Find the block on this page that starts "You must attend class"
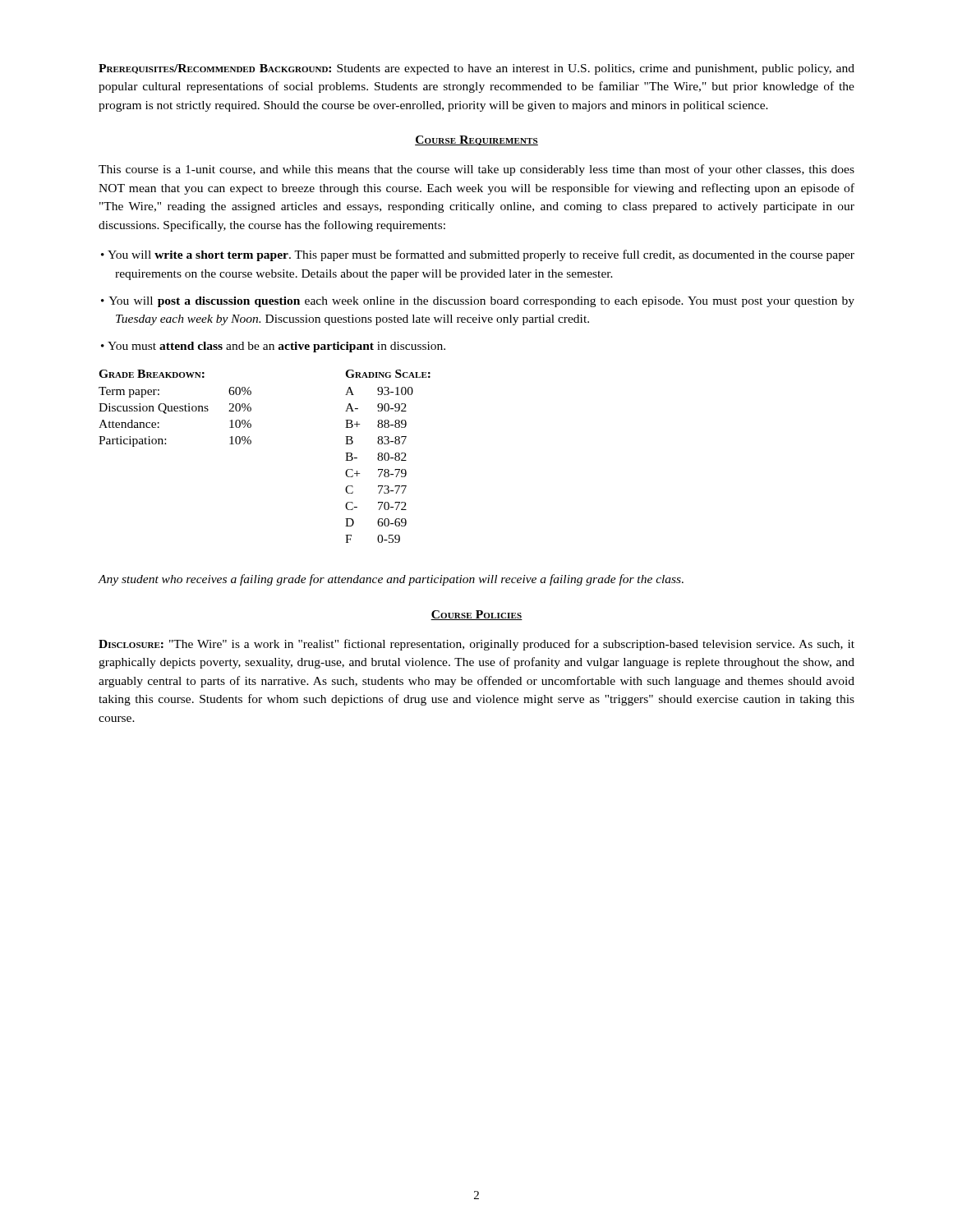 pyautogui.click(x=277, y=345)
